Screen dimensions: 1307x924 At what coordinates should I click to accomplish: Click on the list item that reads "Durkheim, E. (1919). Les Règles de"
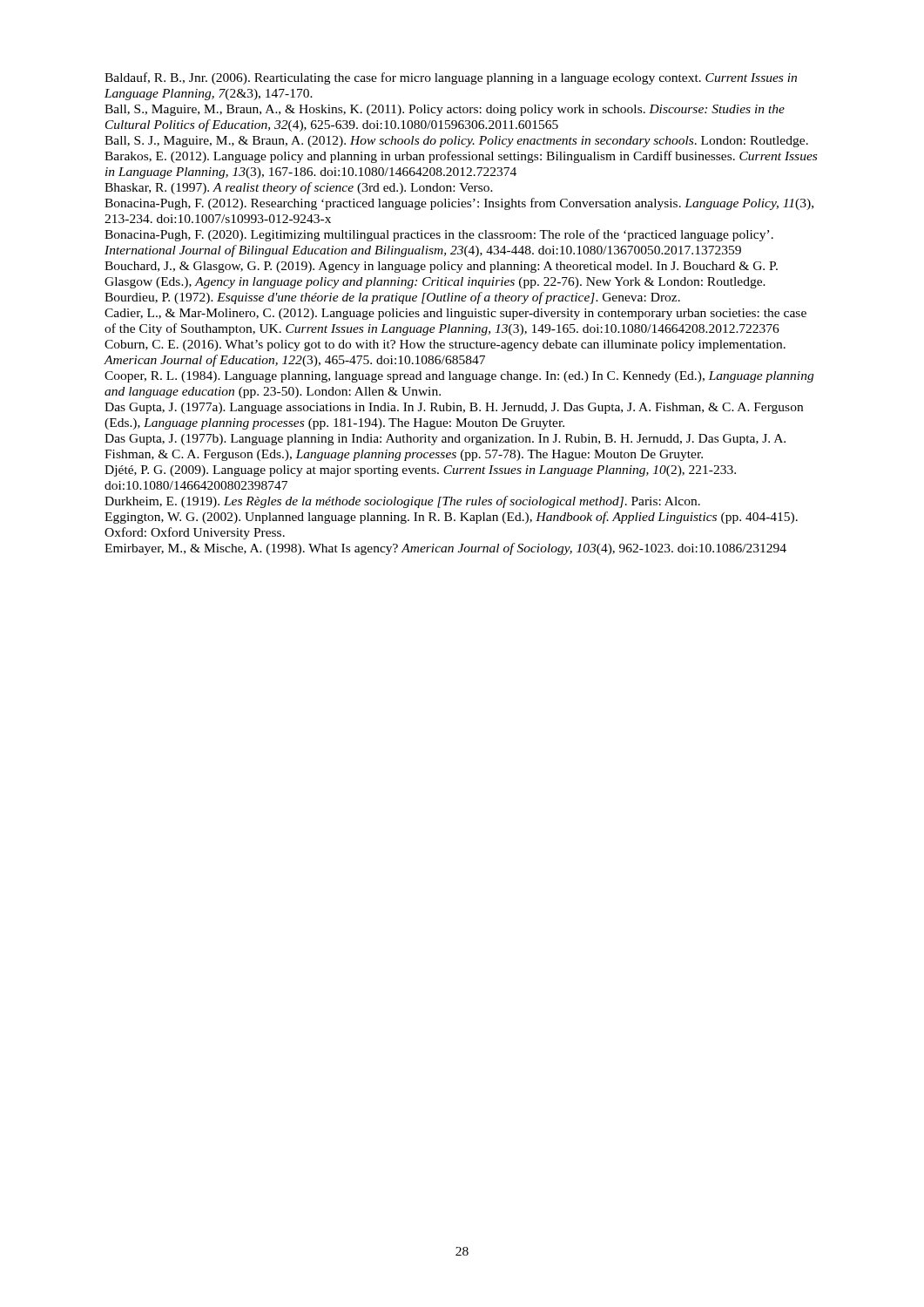pyautogui.click(x=403, y=501)
